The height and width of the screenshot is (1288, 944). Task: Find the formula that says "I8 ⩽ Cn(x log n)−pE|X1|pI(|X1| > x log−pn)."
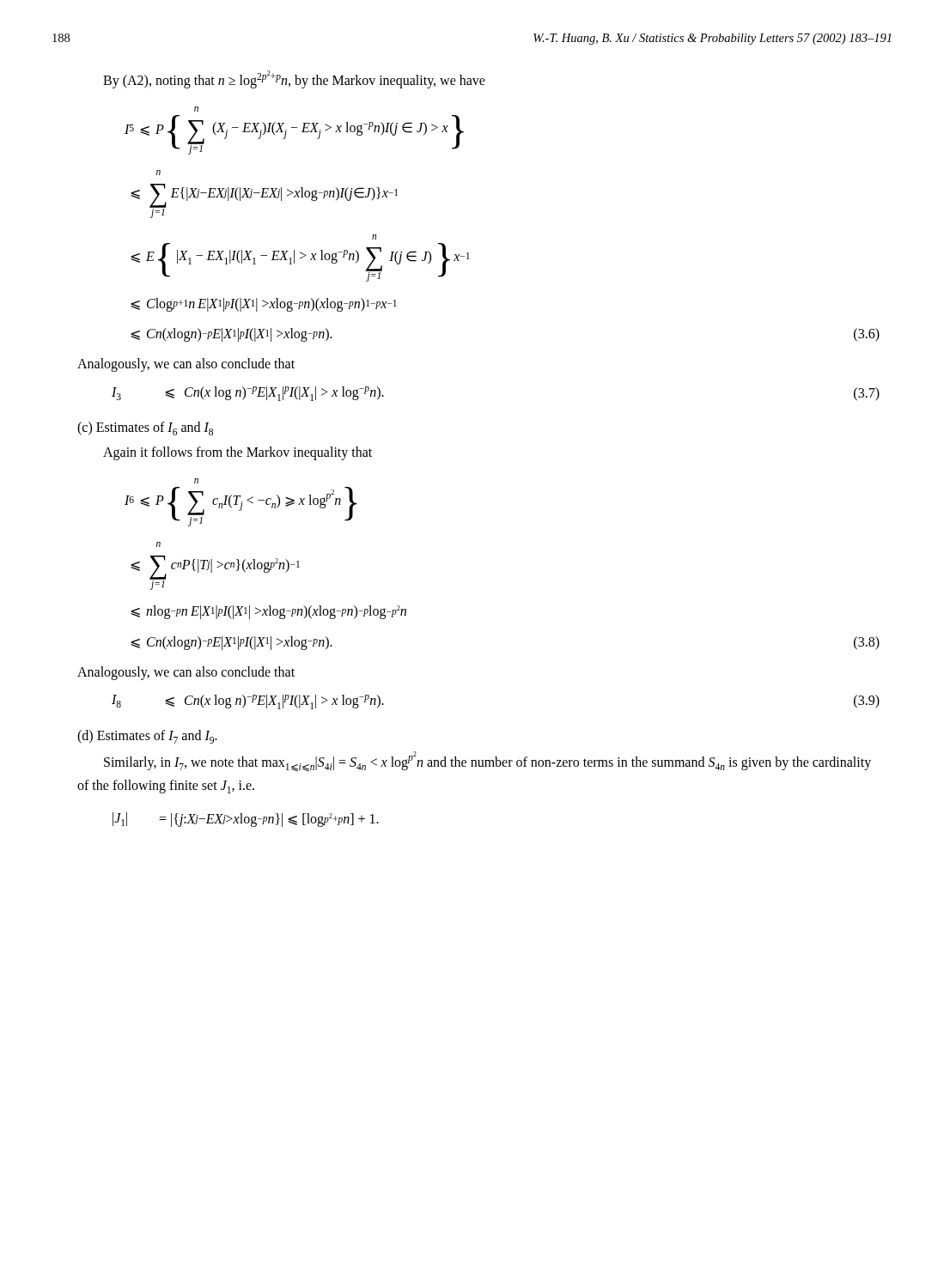(x=274, y=702)
